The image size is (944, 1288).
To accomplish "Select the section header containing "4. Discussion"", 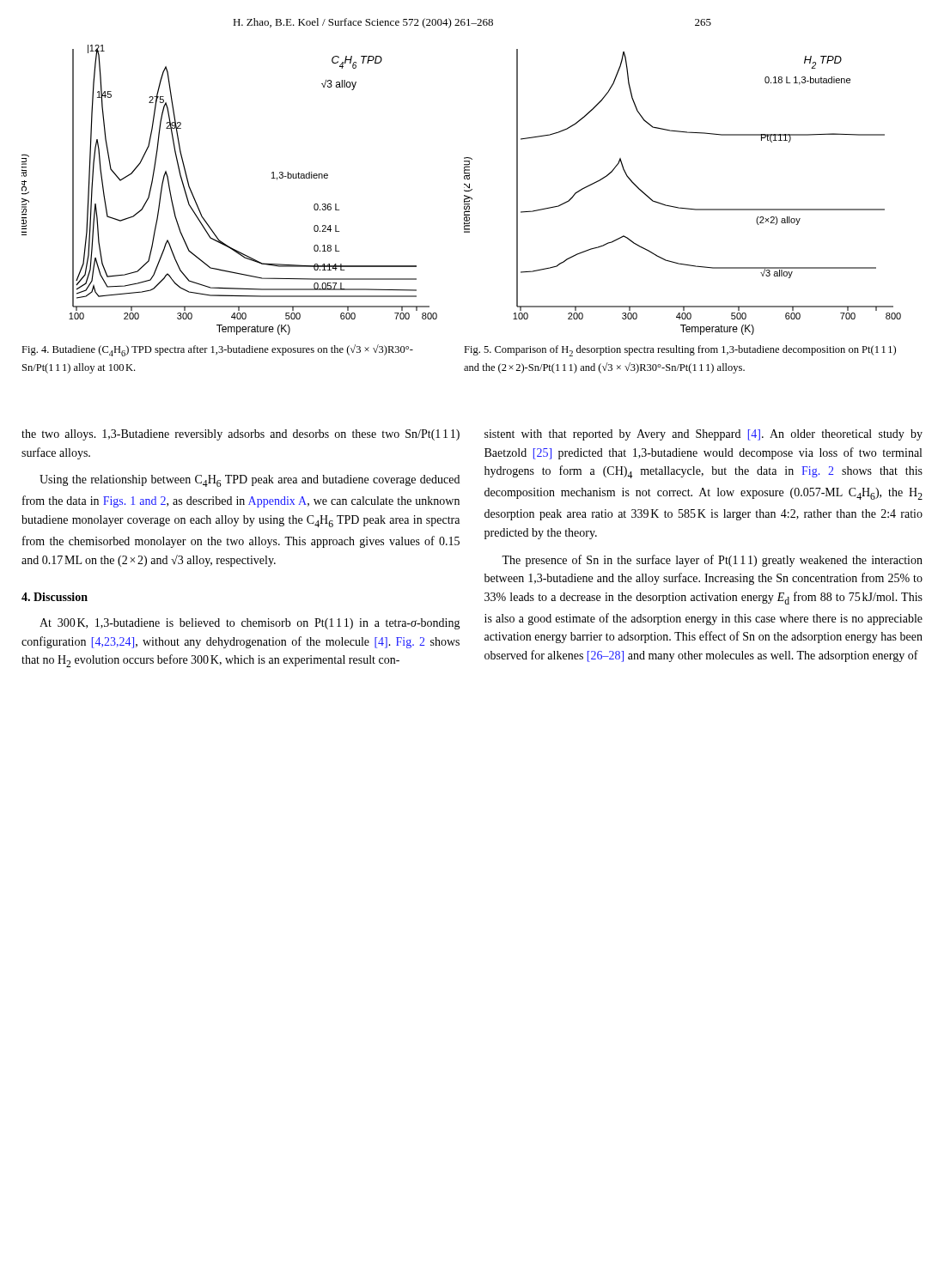I will [x=55, y=597].
